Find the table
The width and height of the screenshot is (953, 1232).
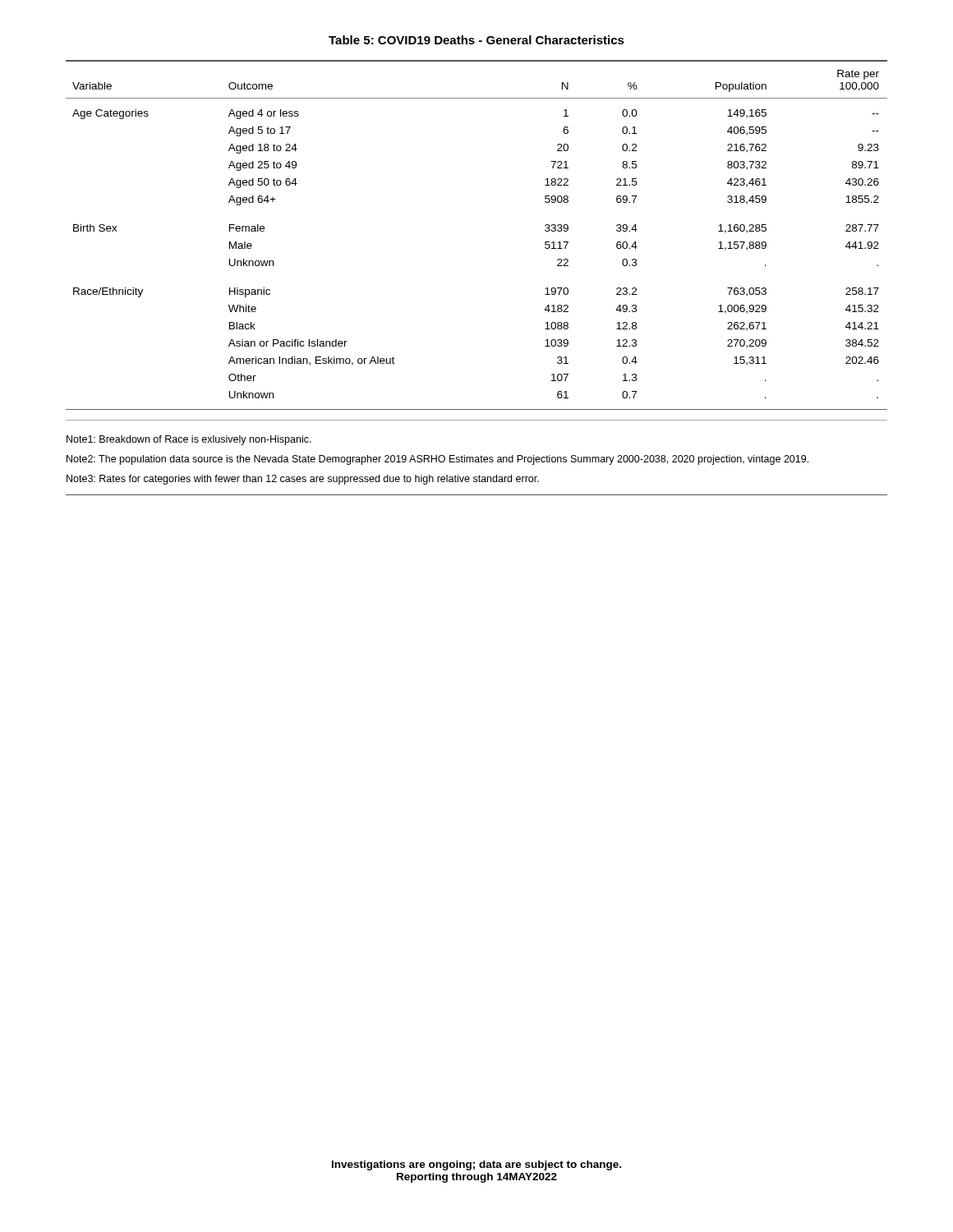click(x=476, y=235)
